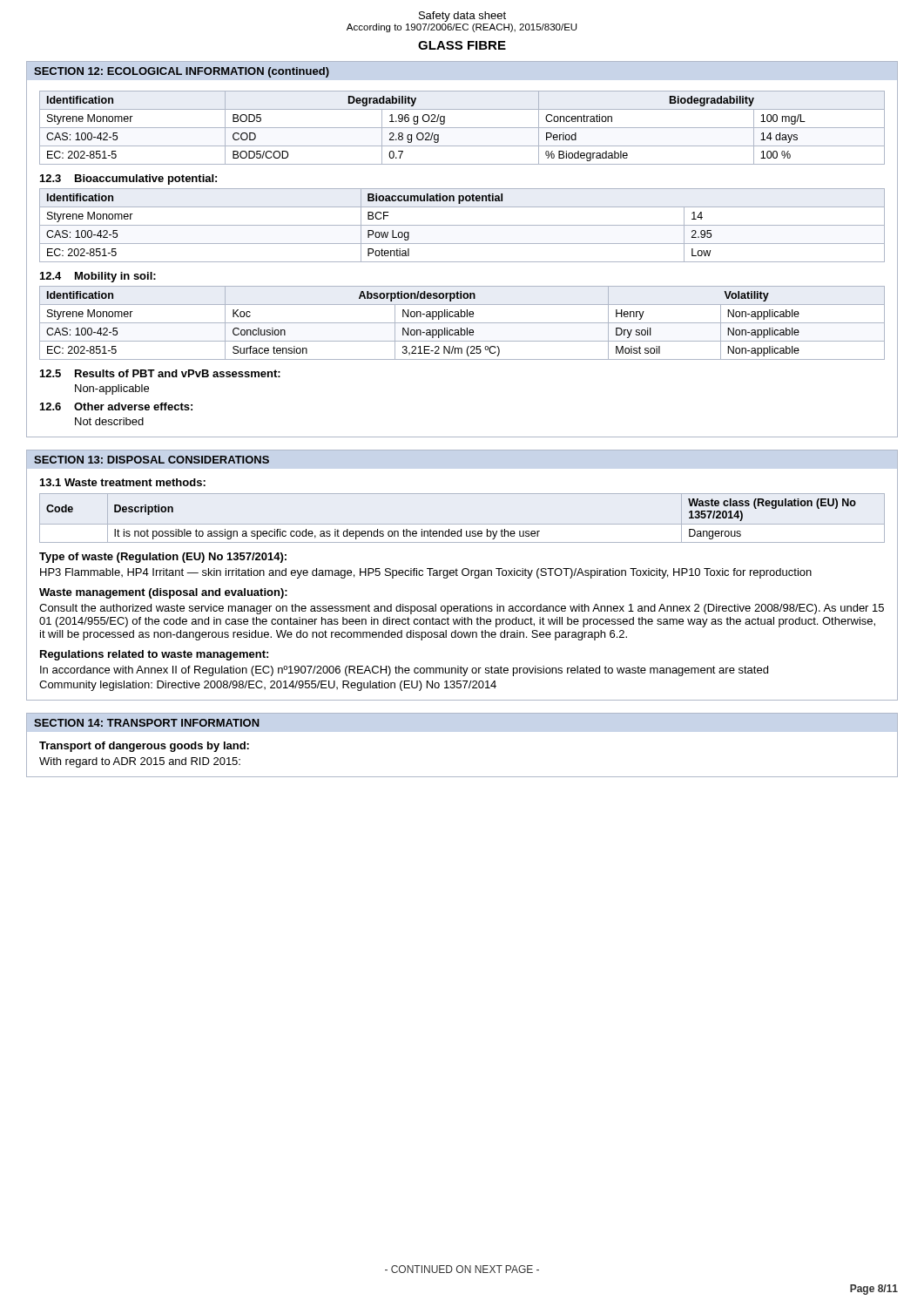Where does it say "6Other adverse effects: Not described"?

pyautogui.click(x=116, y=406)
